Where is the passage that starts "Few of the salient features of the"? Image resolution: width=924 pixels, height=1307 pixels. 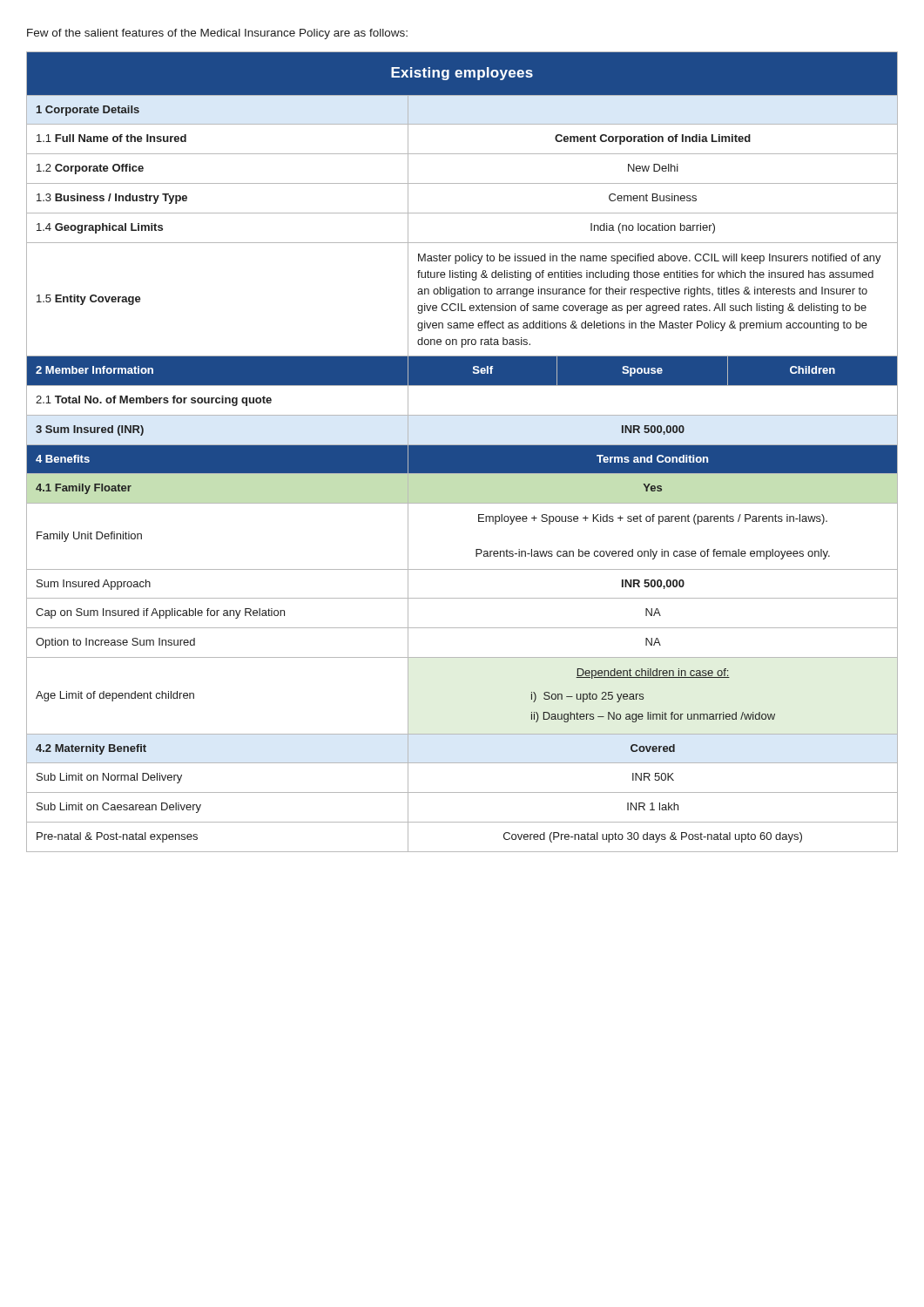click(x=217, y=33)
